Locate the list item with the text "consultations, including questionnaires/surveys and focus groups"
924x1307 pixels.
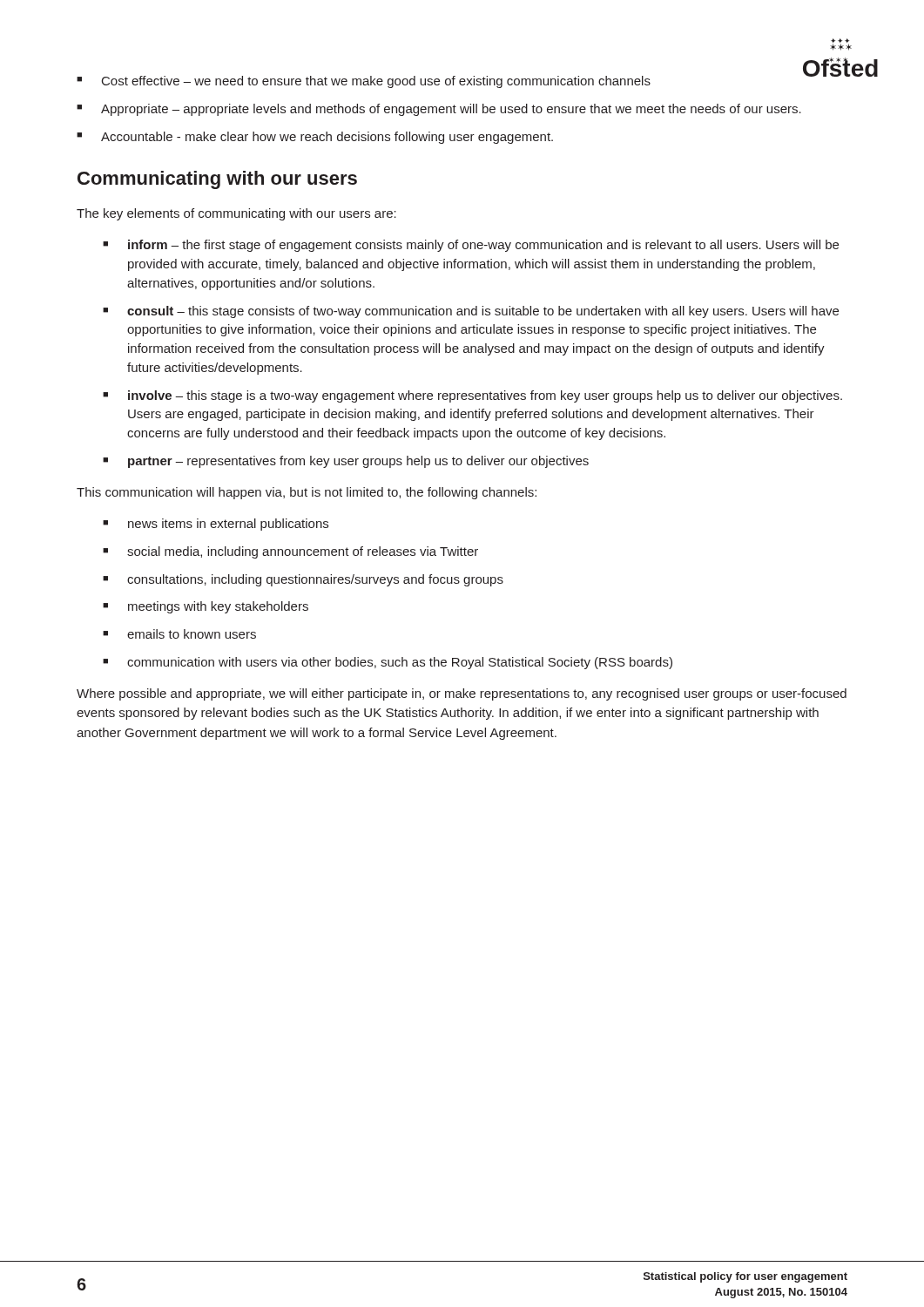point(315,579)
